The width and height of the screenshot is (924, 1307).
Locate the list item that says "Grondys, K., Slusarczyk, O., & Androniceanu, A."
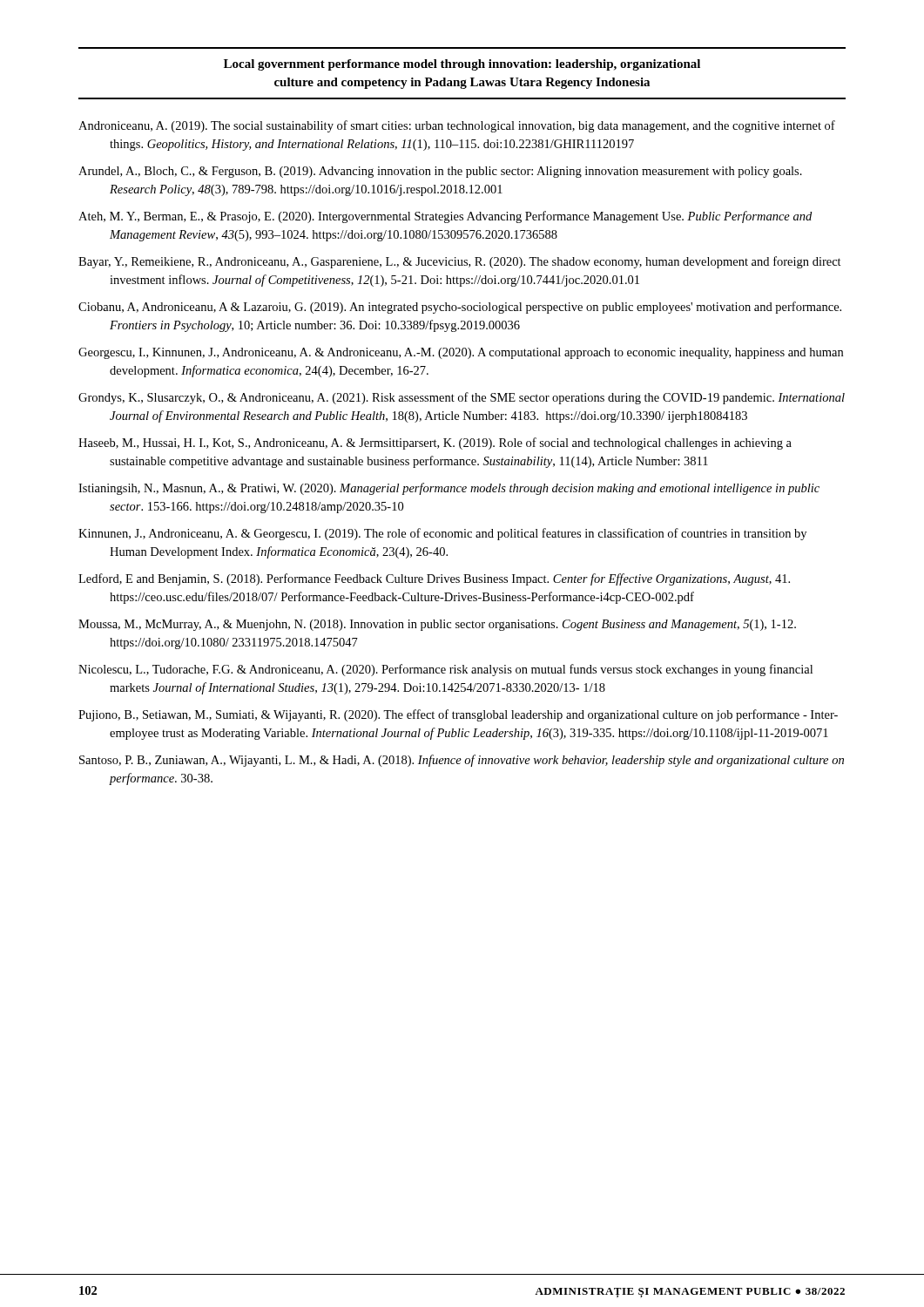point(462,407)
